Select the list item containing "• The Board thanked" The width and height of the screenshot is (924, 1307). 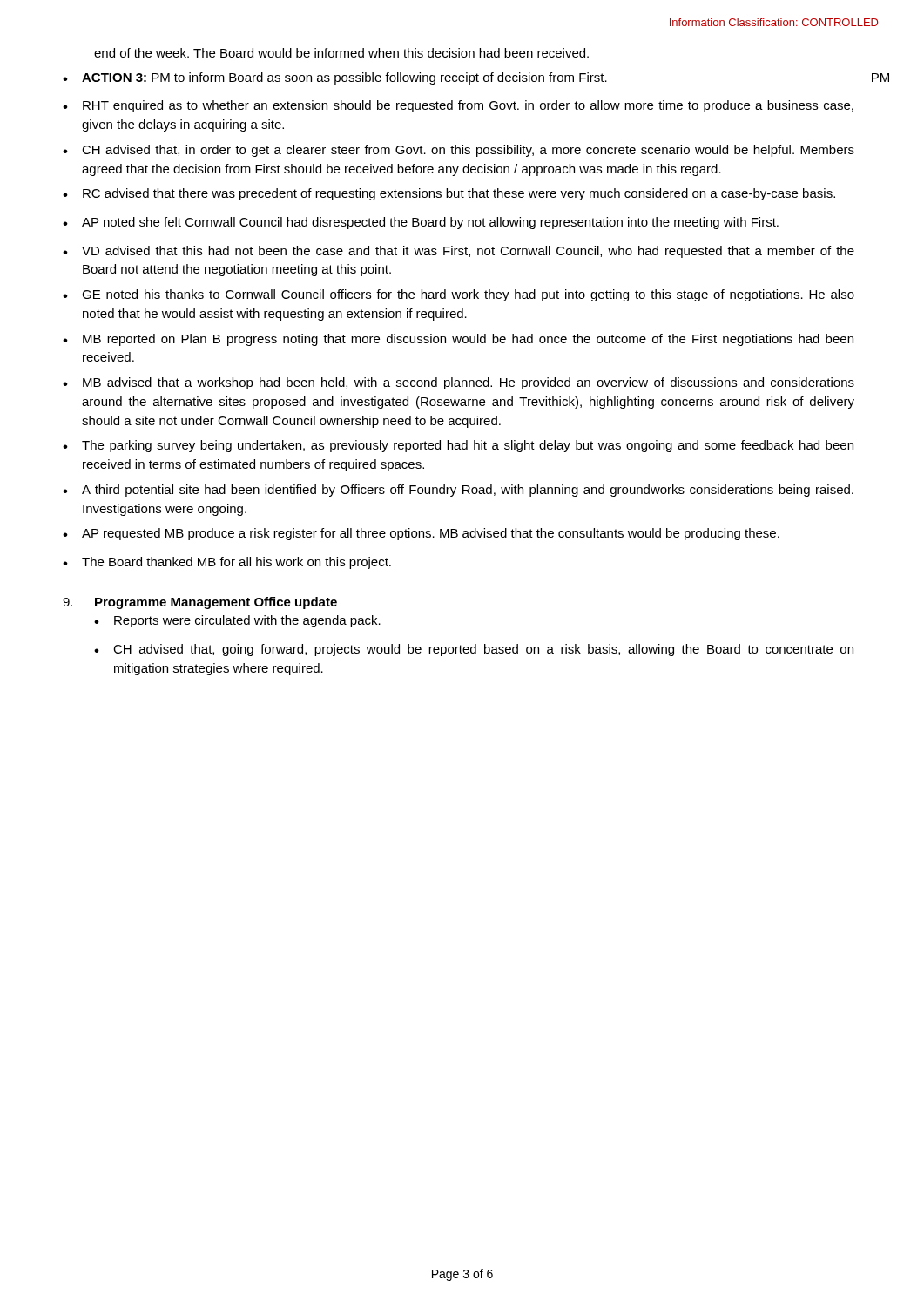coord(227,563)
